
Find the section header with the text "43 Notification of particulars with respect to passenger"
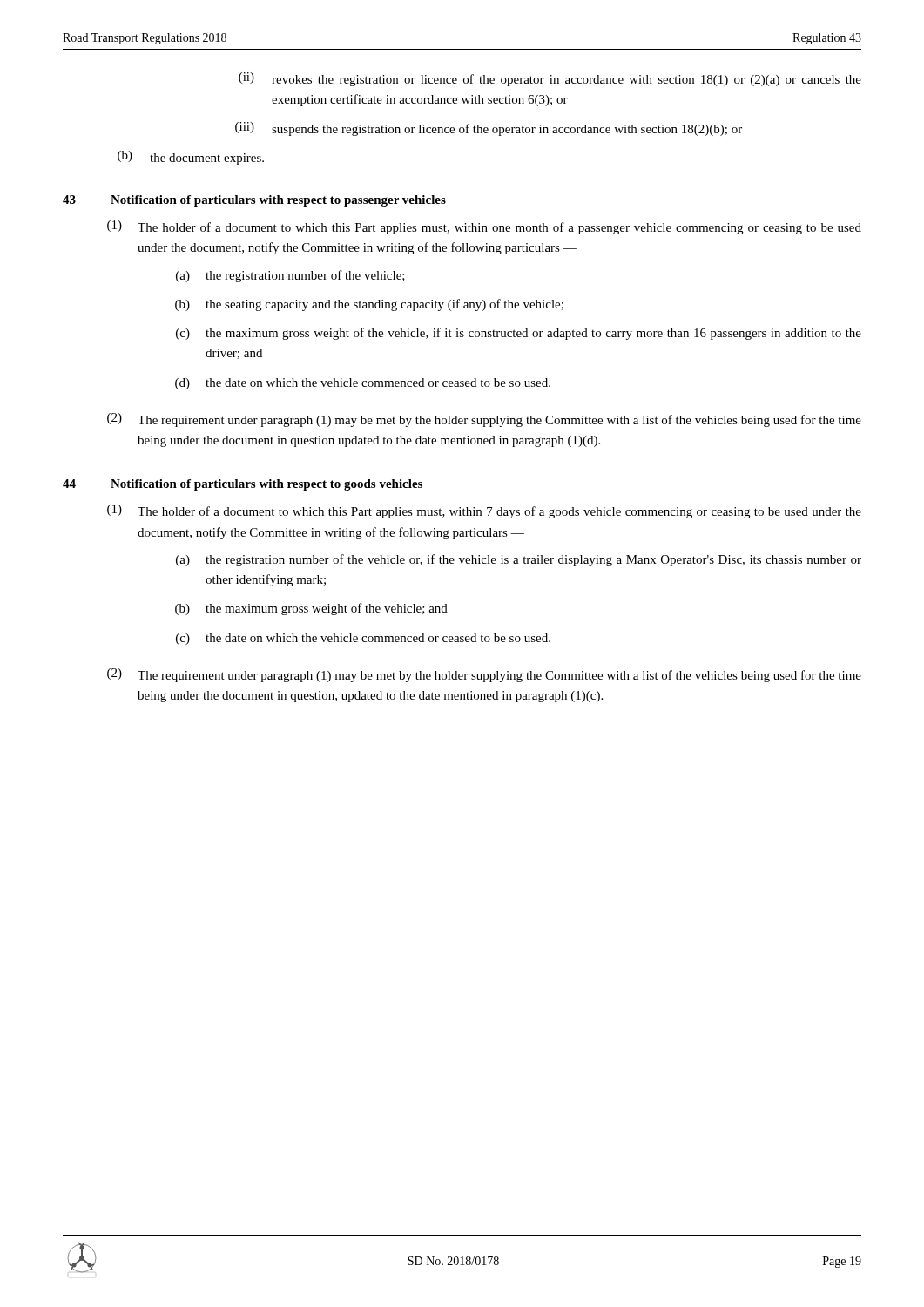tap(254, 201)
